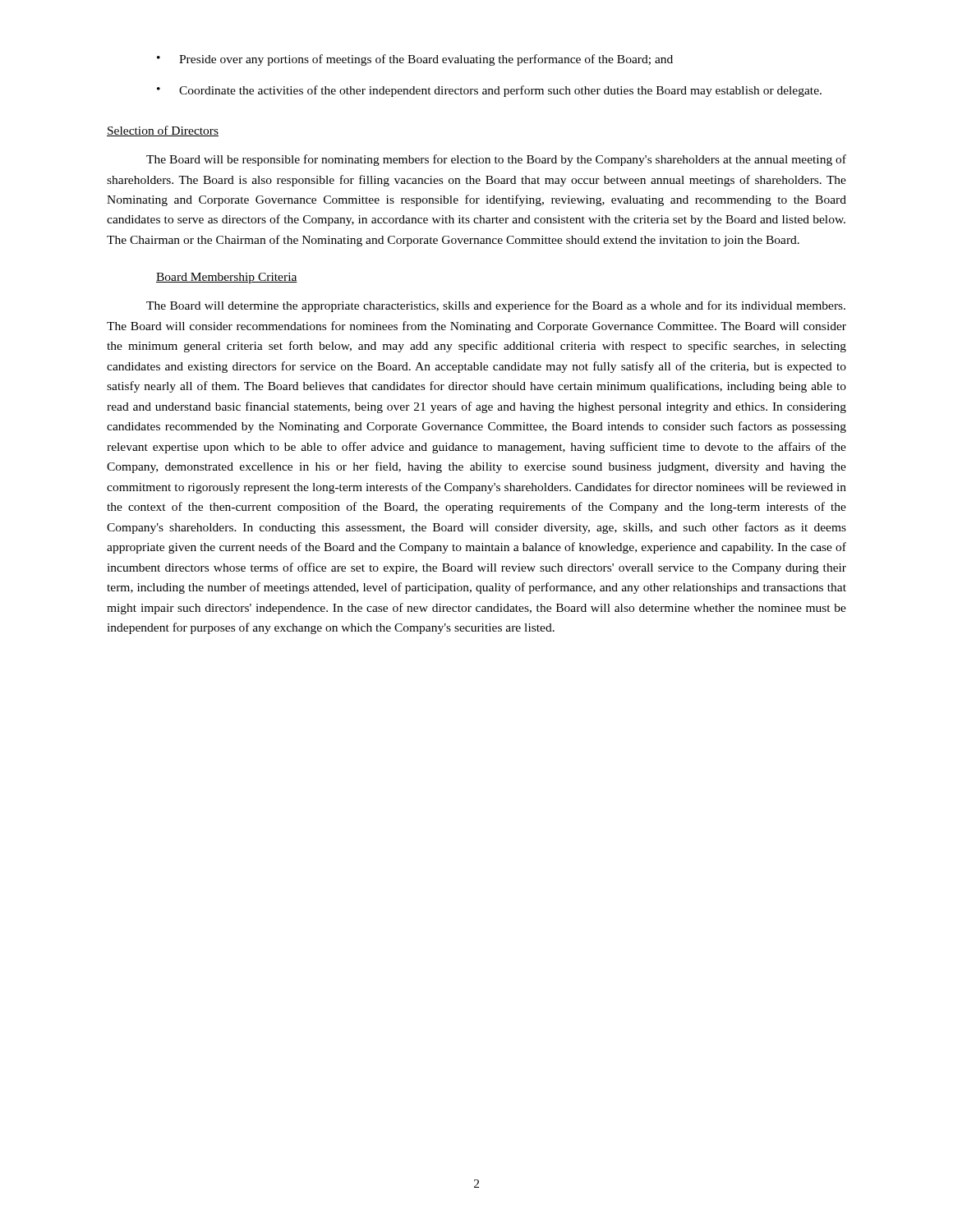Locate the text "Board Membership Criteria"

point(226,277)
